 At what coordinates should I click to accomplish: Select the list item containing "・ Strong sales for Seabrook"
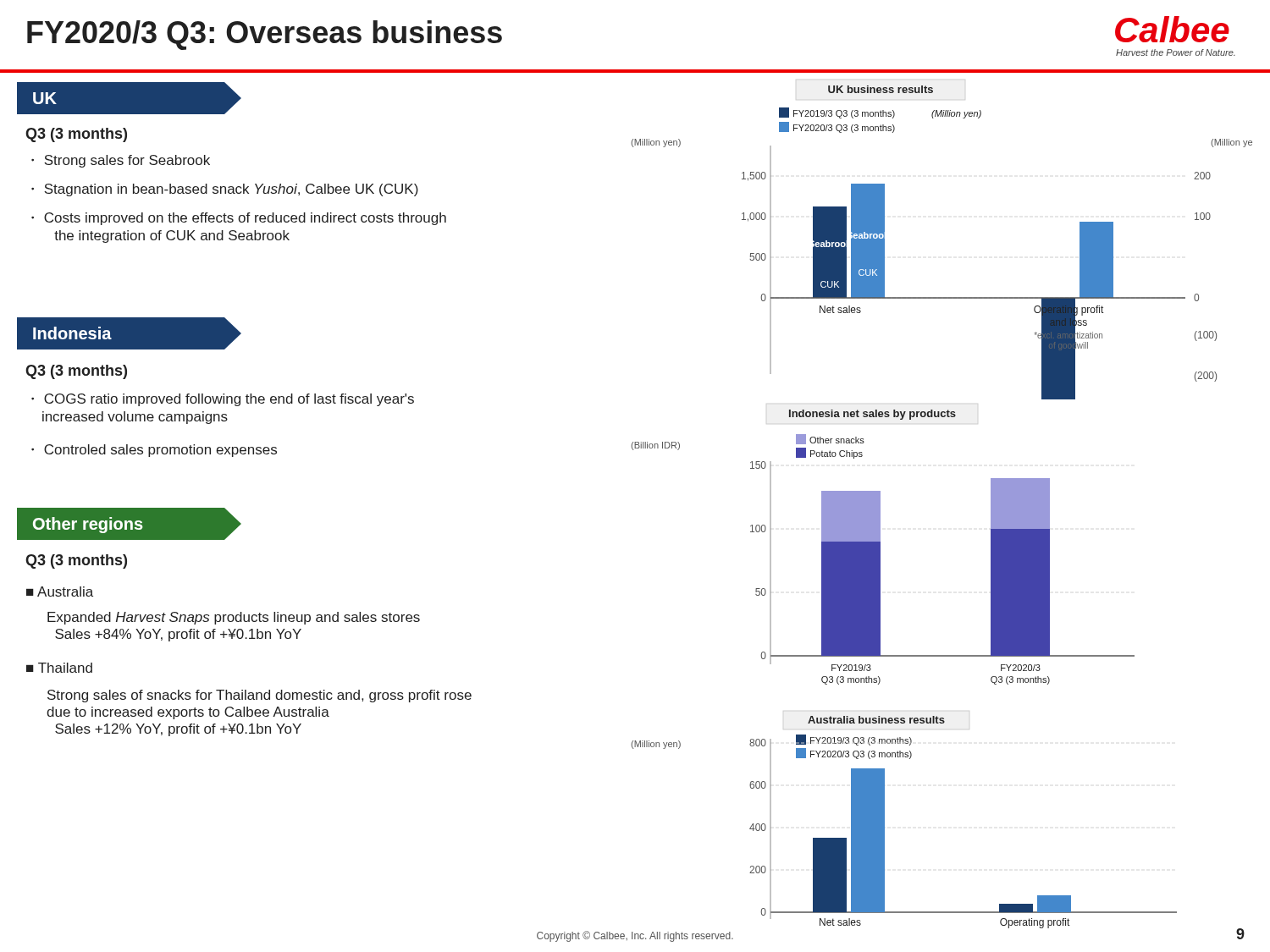pos(118,160)
